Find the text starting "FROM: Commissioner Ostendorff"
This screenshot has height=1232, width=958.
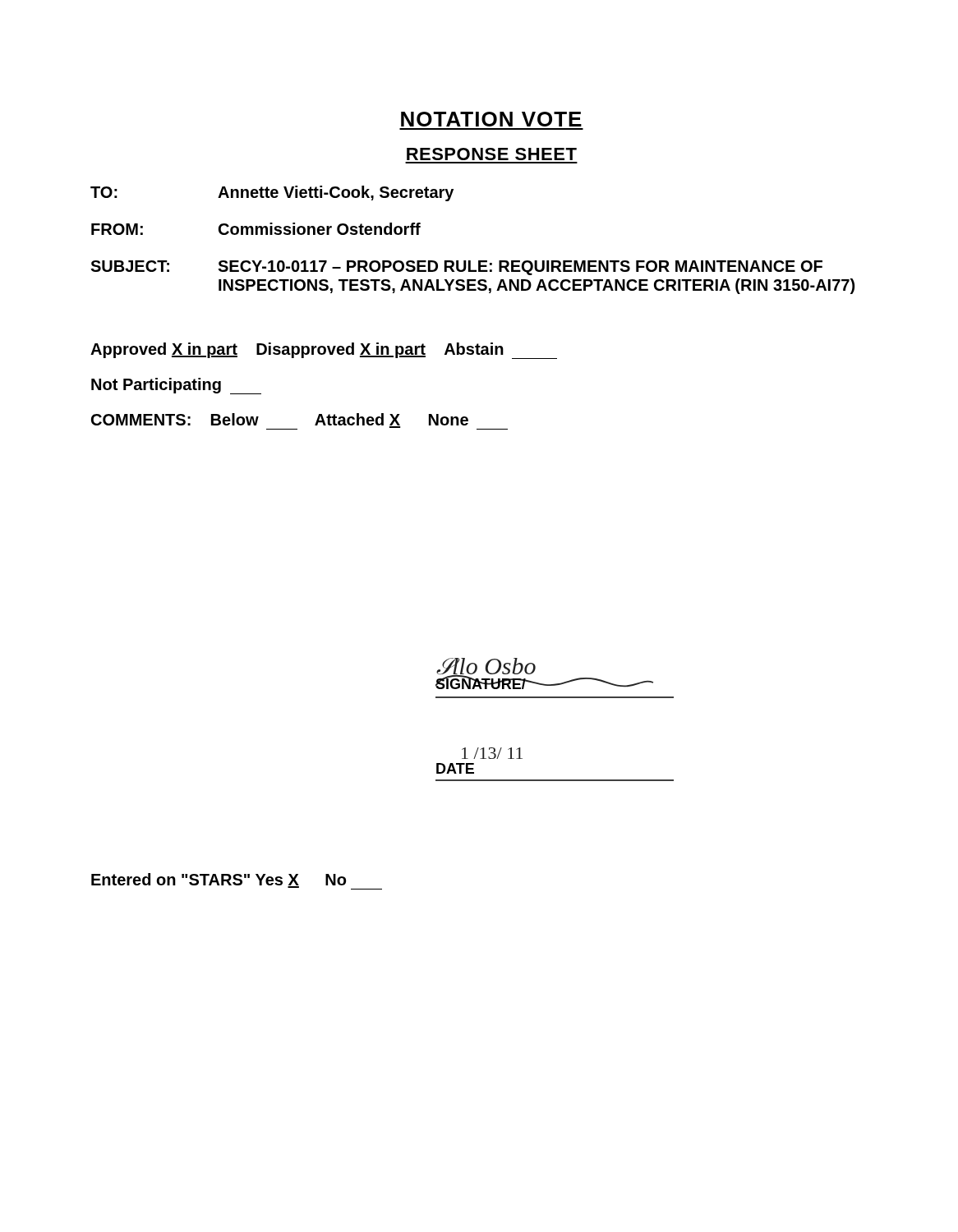pyautogui.click(x=256, y=229)
